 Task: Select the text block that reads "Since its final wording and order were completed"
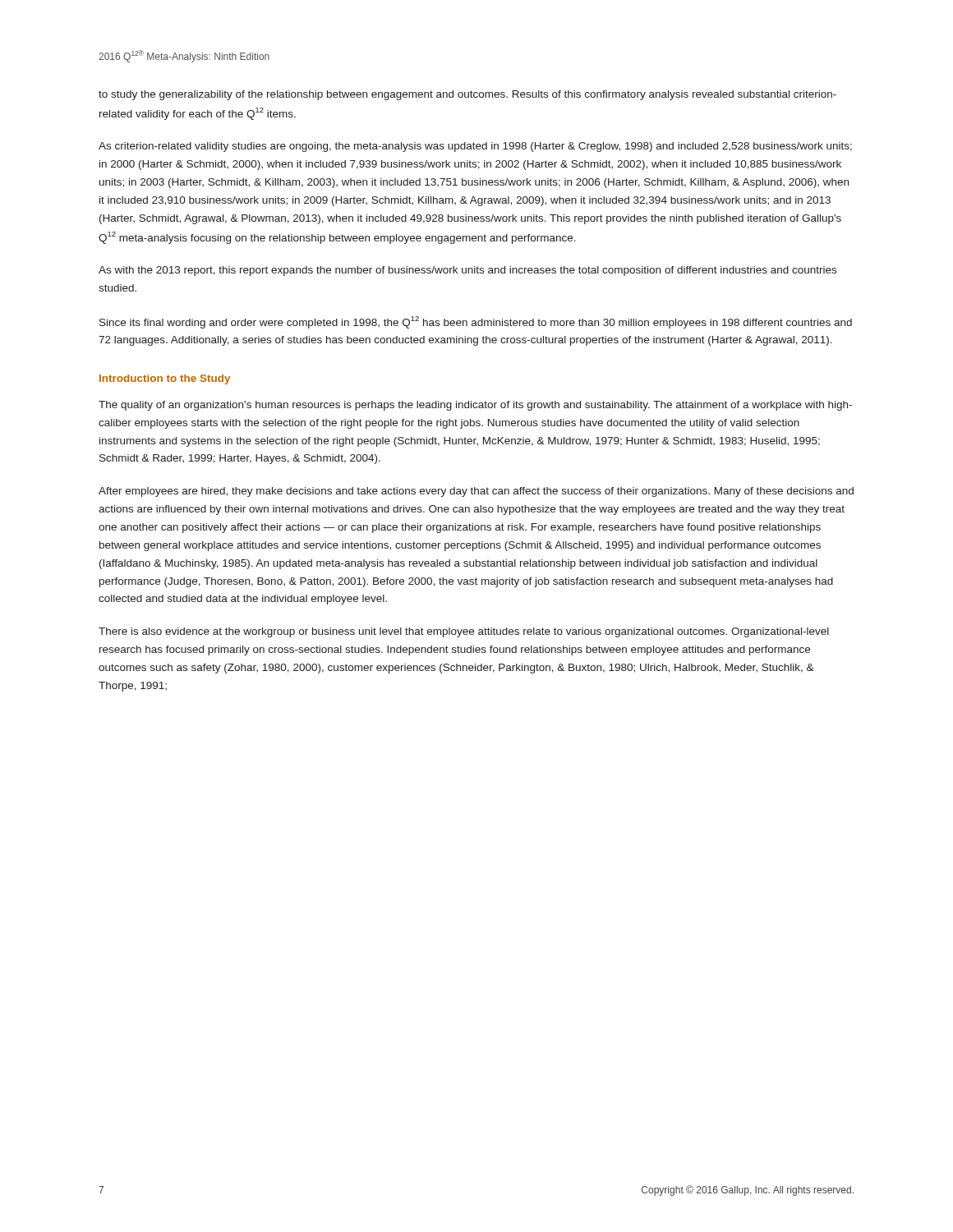[475, 330]
